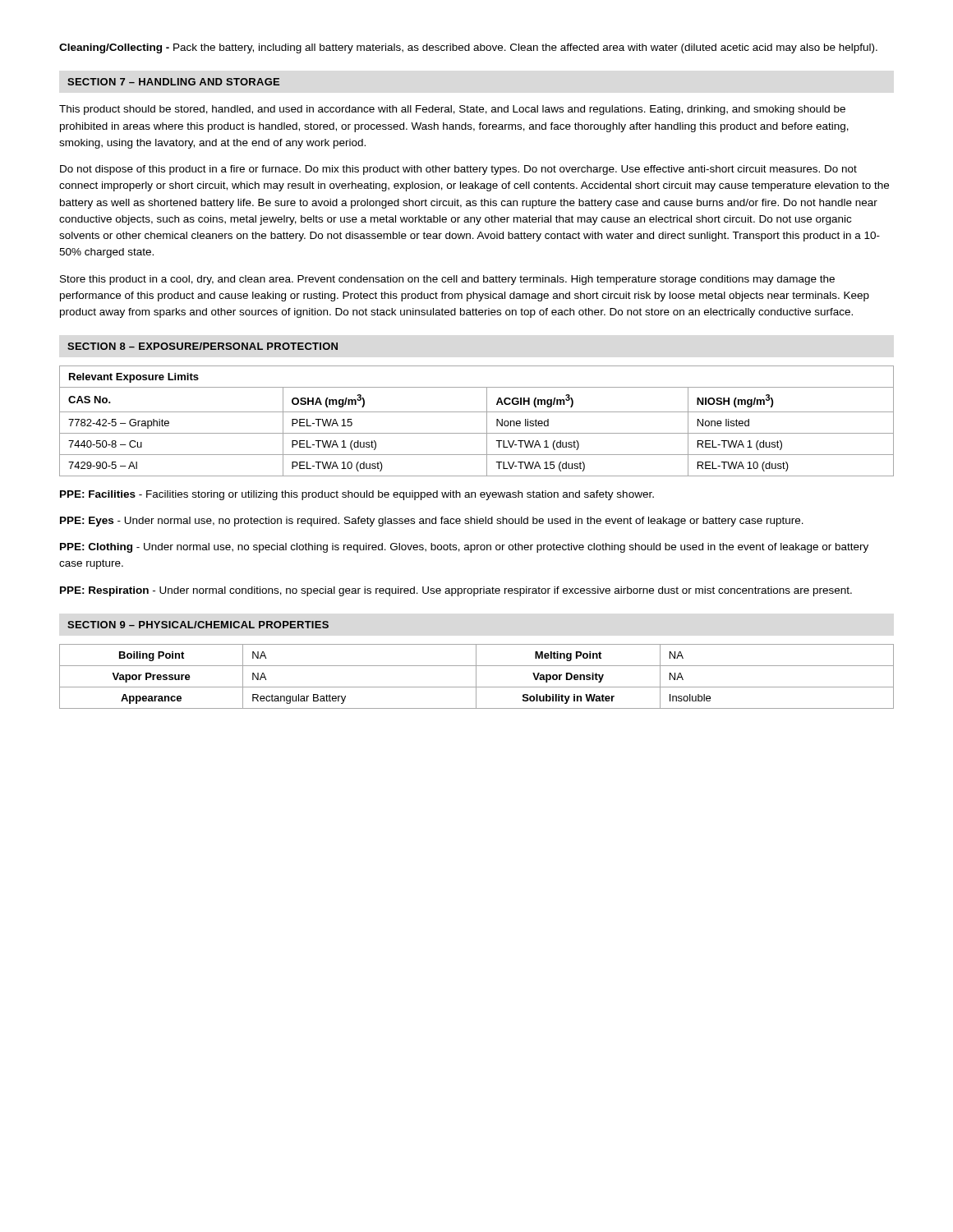This screenshot has height=1232, width=953.
Task: Click the passage that begins "This product should be stored, handled,"
Action: 476,126
